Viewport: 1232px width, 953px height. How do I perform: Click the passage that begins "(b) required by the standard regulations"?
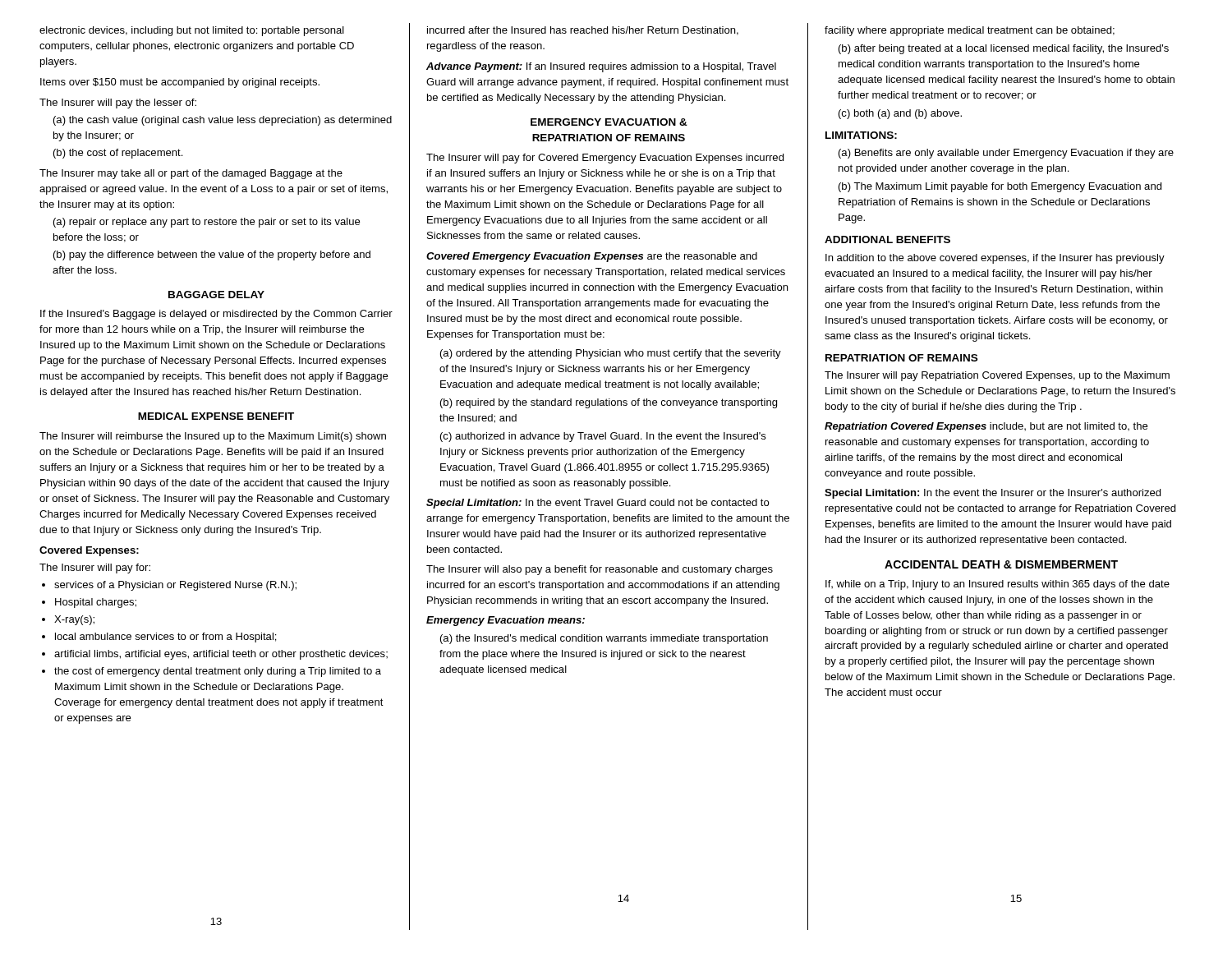pos(609,410)
